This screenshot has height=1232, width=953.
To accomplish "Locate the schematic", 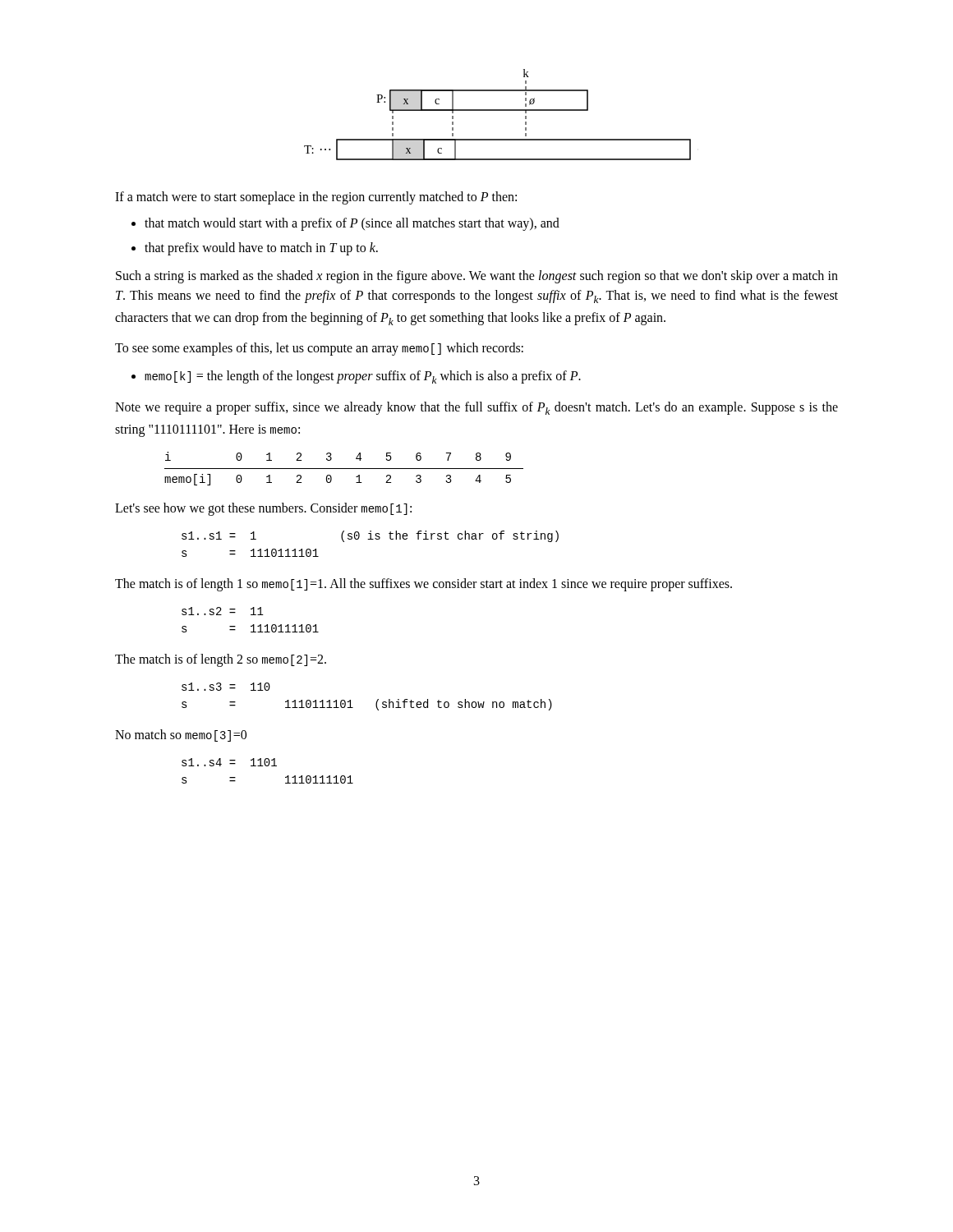I will point(476,115).
